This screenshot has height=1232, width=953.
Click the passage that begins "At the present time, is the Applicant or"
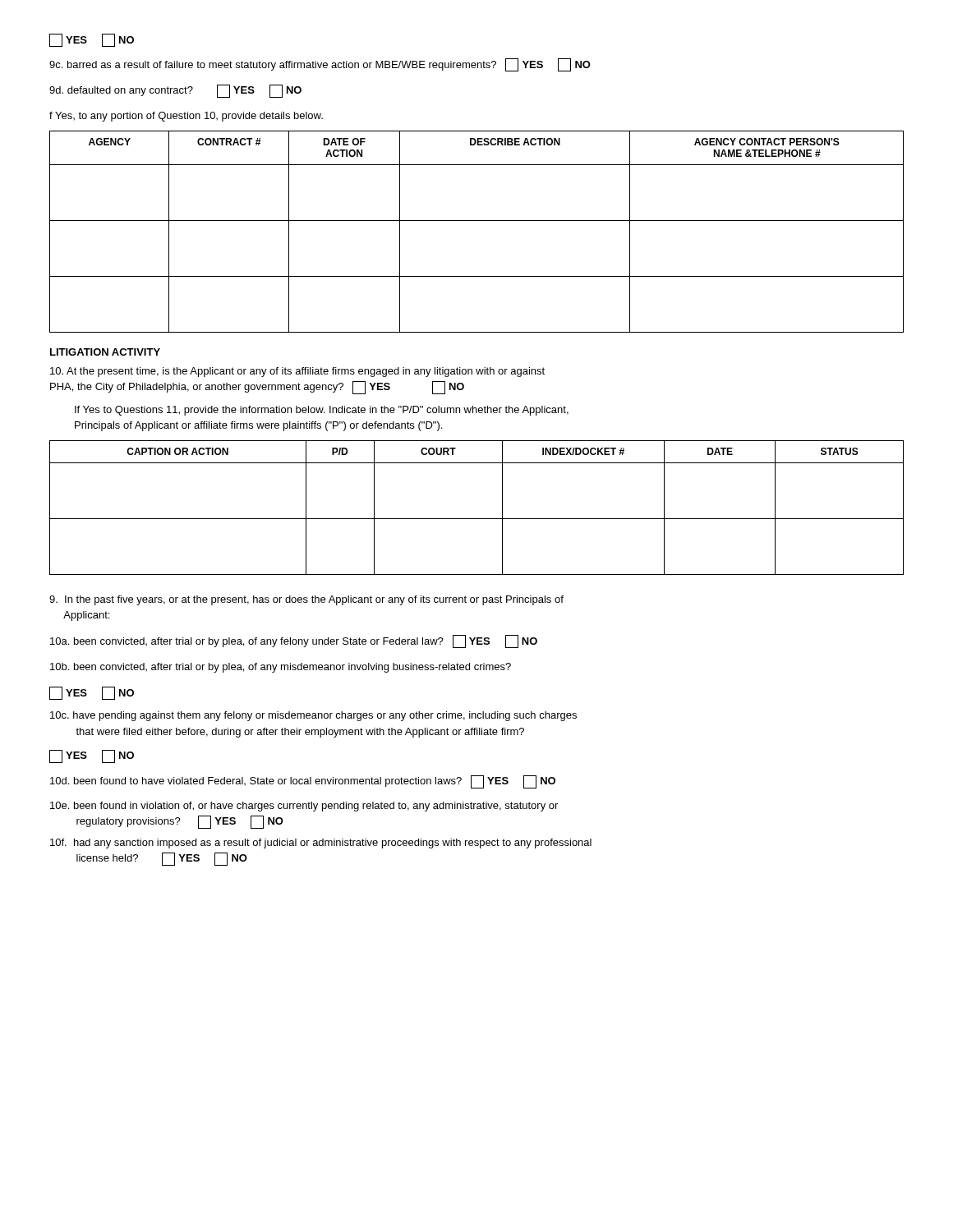pos(297,379)
